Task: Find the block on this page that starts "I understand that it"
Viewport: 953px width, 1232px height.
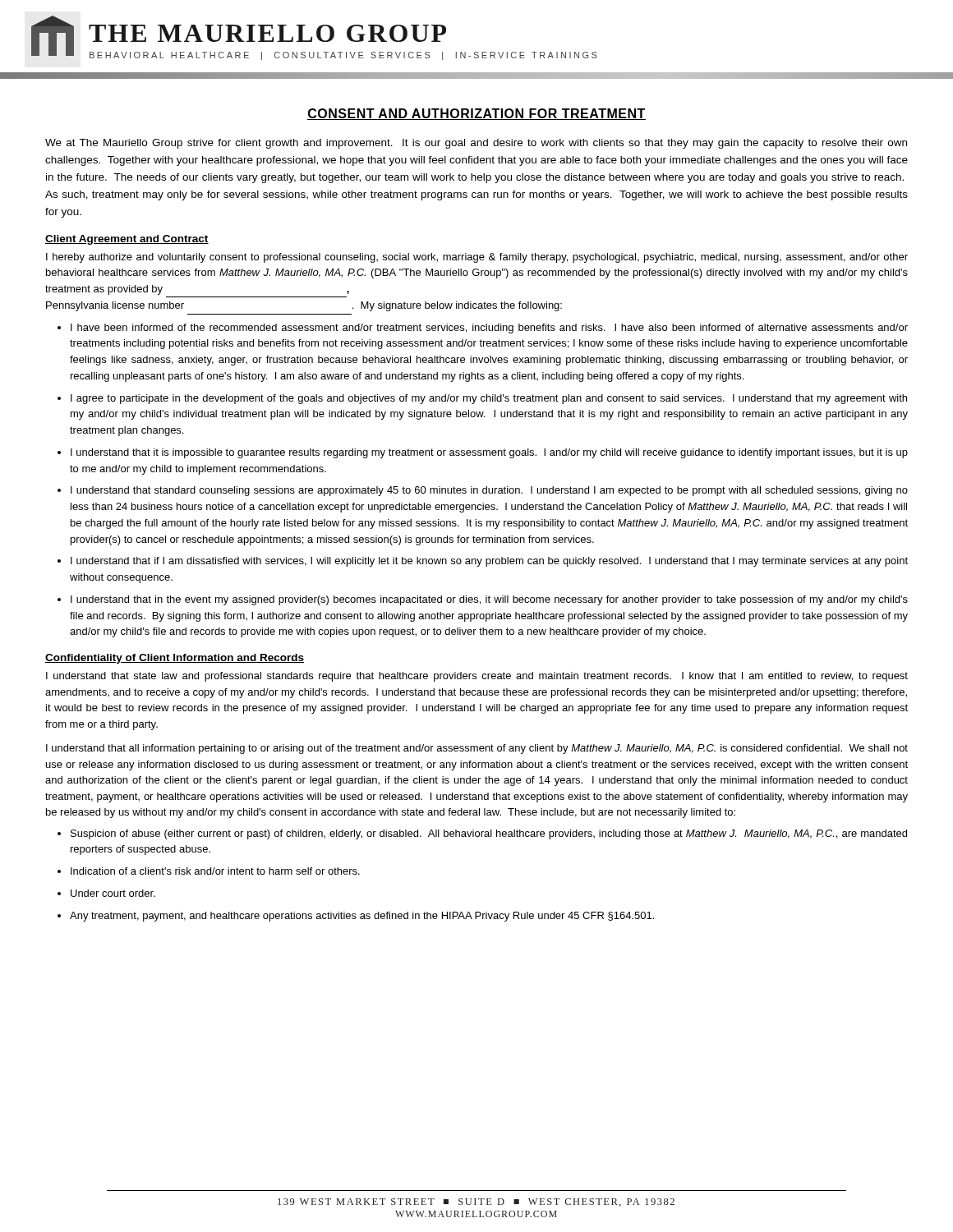Action: (489, 460)
